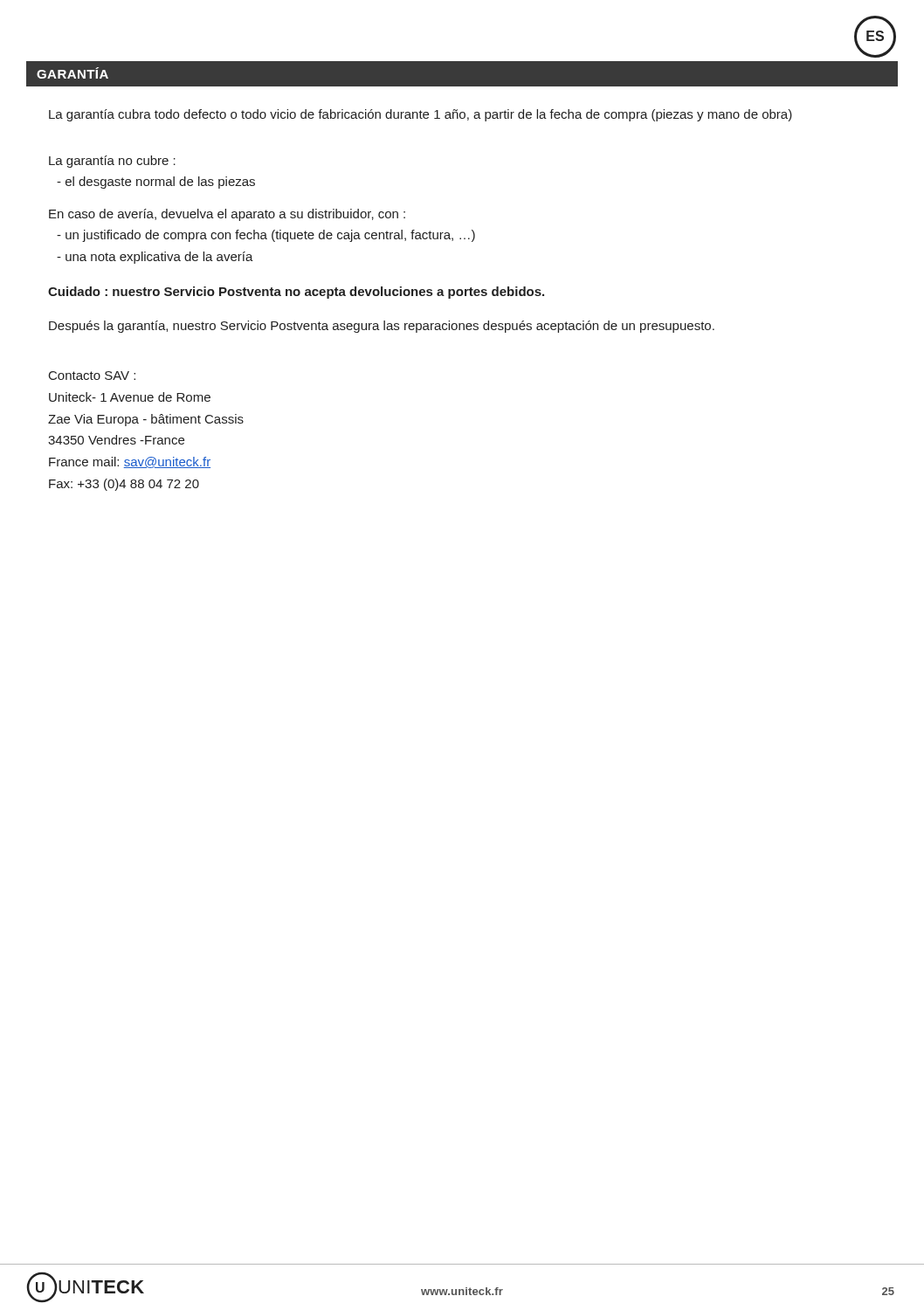Find the region starting "La garantía no cubre :"

tap(112, 160)
